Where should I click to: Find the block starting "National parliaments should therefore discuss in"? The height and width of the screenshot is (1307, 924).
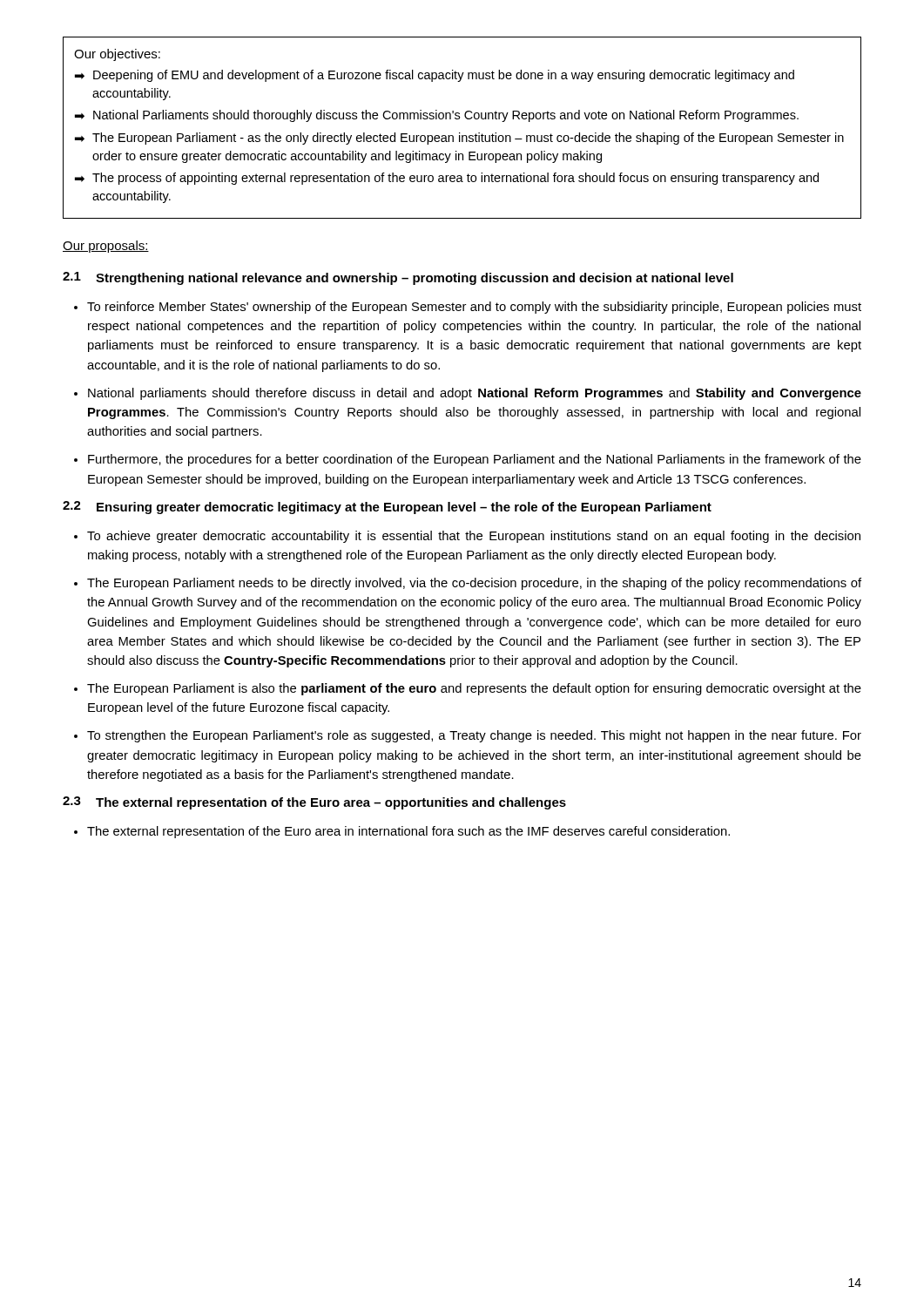[474, 412]
